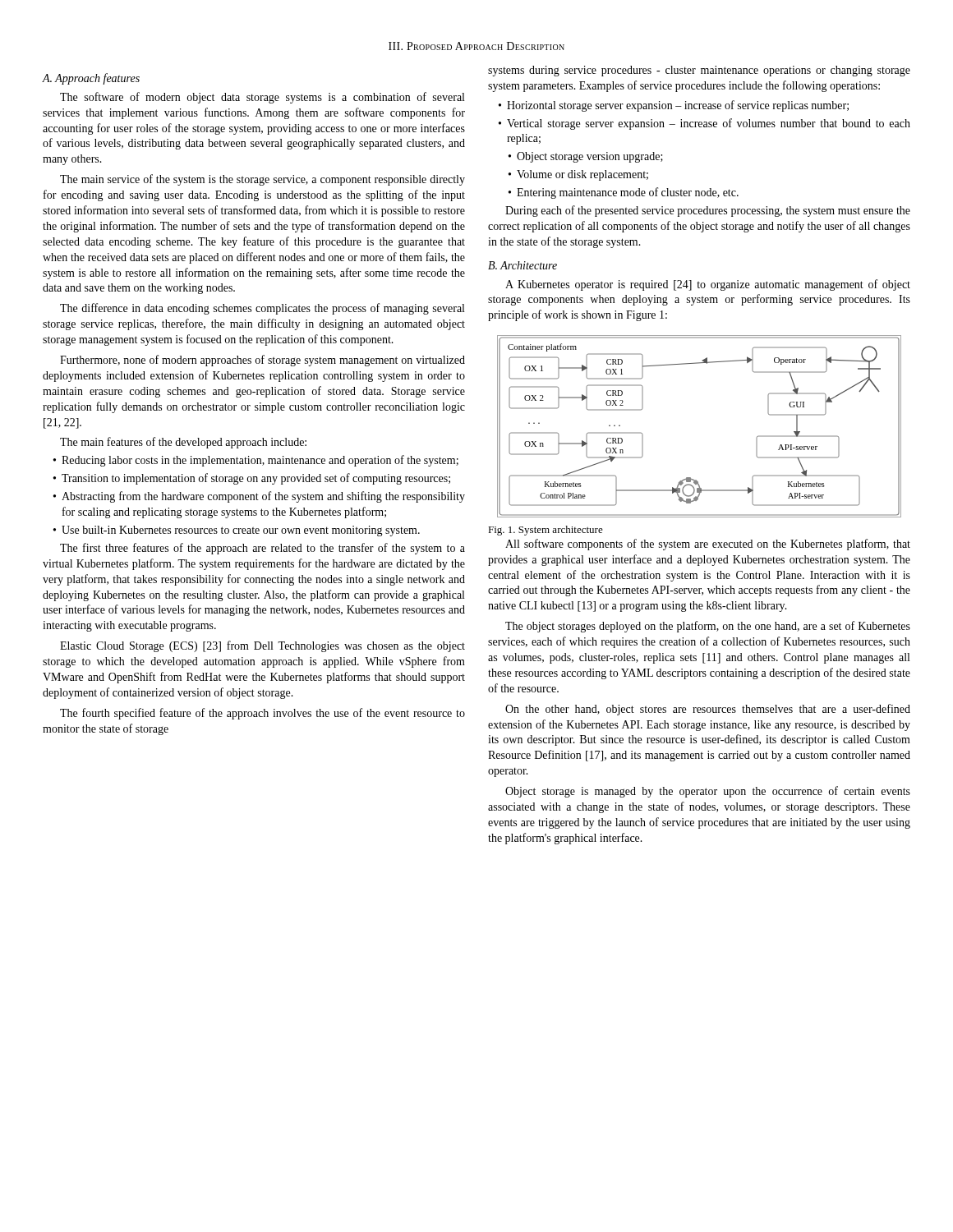Locate the text starting "• Use built-in Kubernetes resources"

click(259, 531)
